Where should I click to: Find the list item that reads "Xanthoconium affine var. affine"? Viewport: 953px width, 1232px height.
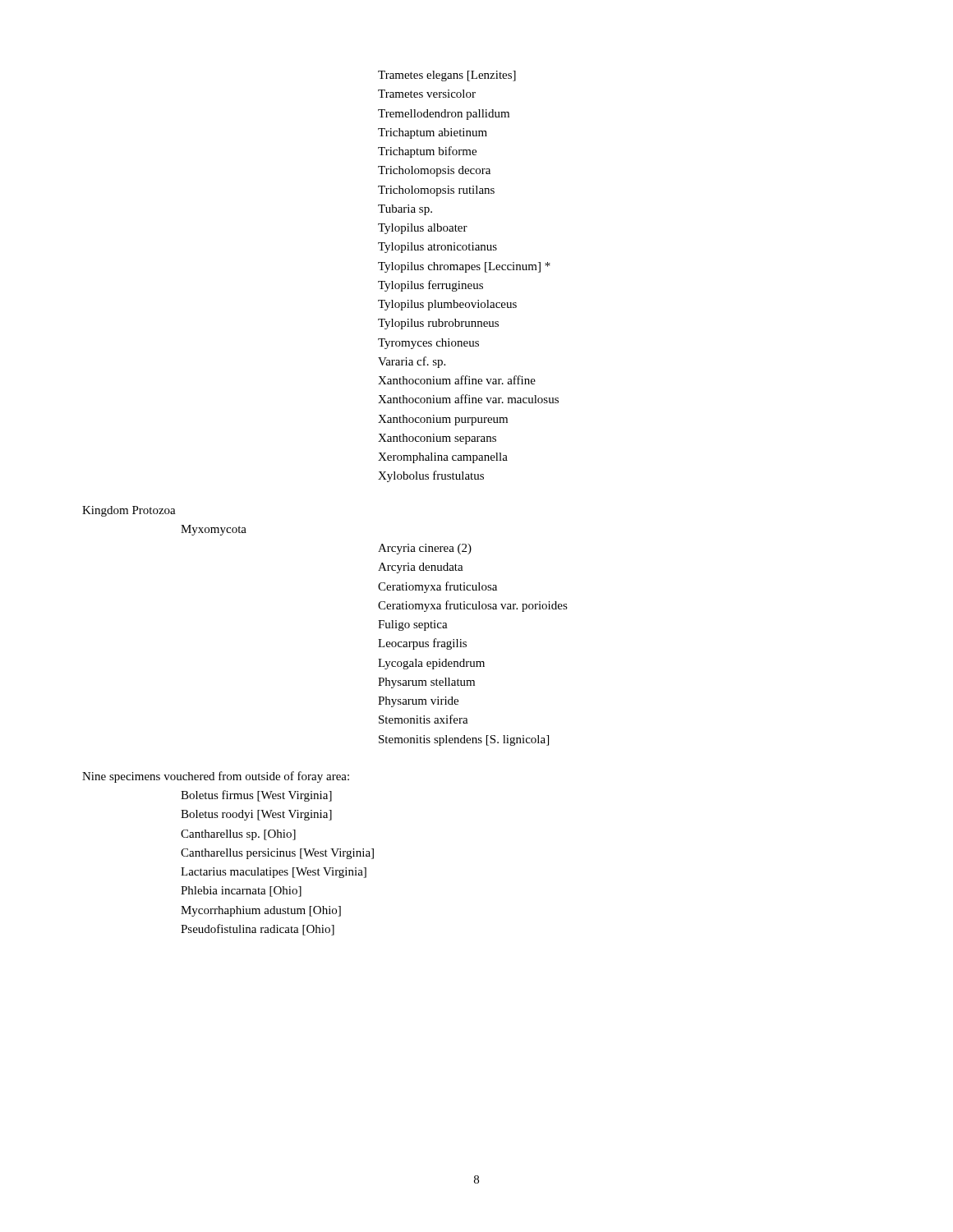(x=457, y=380)
